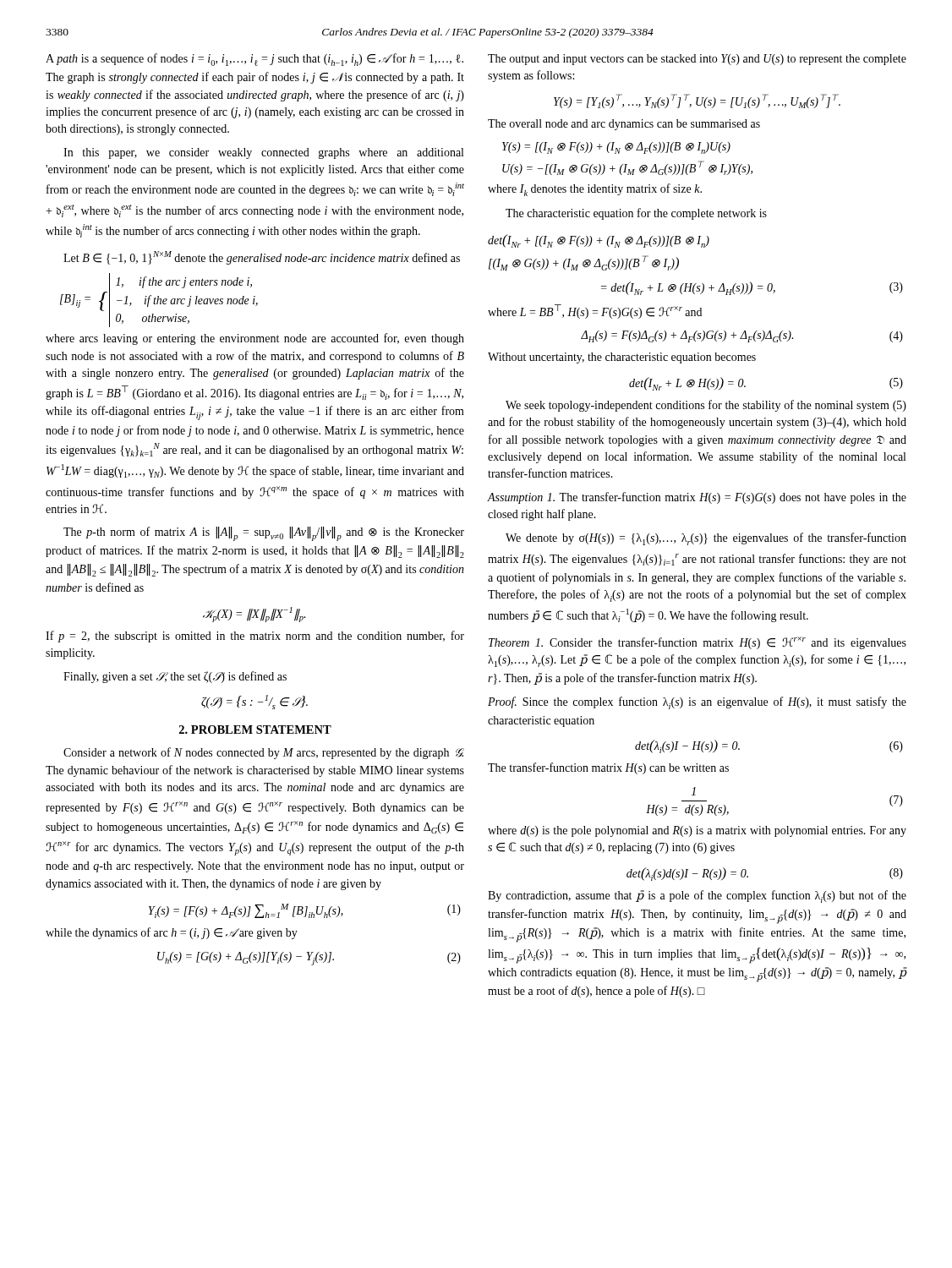Find the formula with the text "Uh(s) = [G(s) + ΔG(s)][Yi(s) − Yj(s)]."

click(x=255, y=958)
